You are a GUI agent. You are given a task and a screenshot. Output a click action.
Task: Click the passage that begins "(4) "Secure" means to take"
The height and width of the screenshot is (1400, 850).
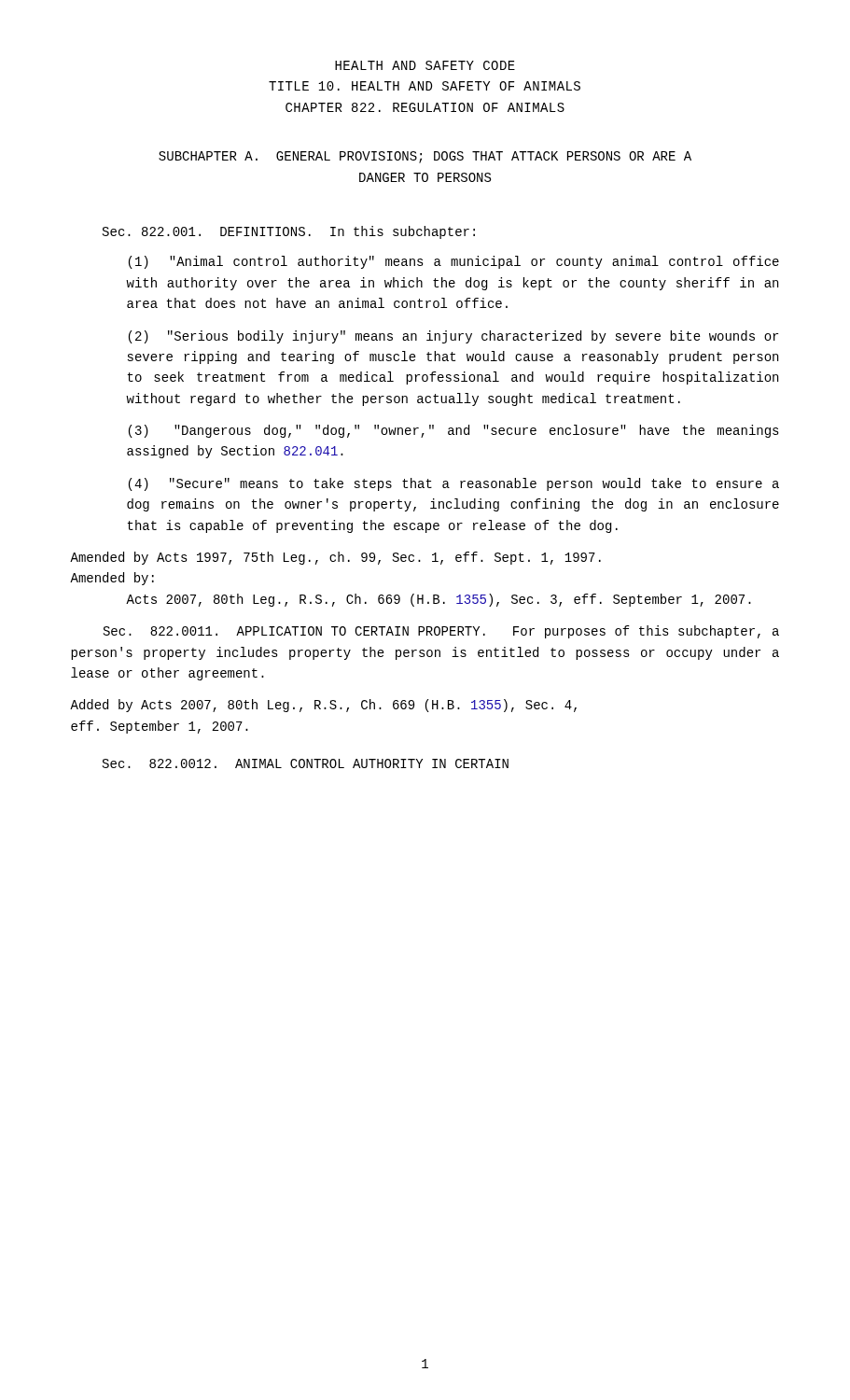pos(453,505)
